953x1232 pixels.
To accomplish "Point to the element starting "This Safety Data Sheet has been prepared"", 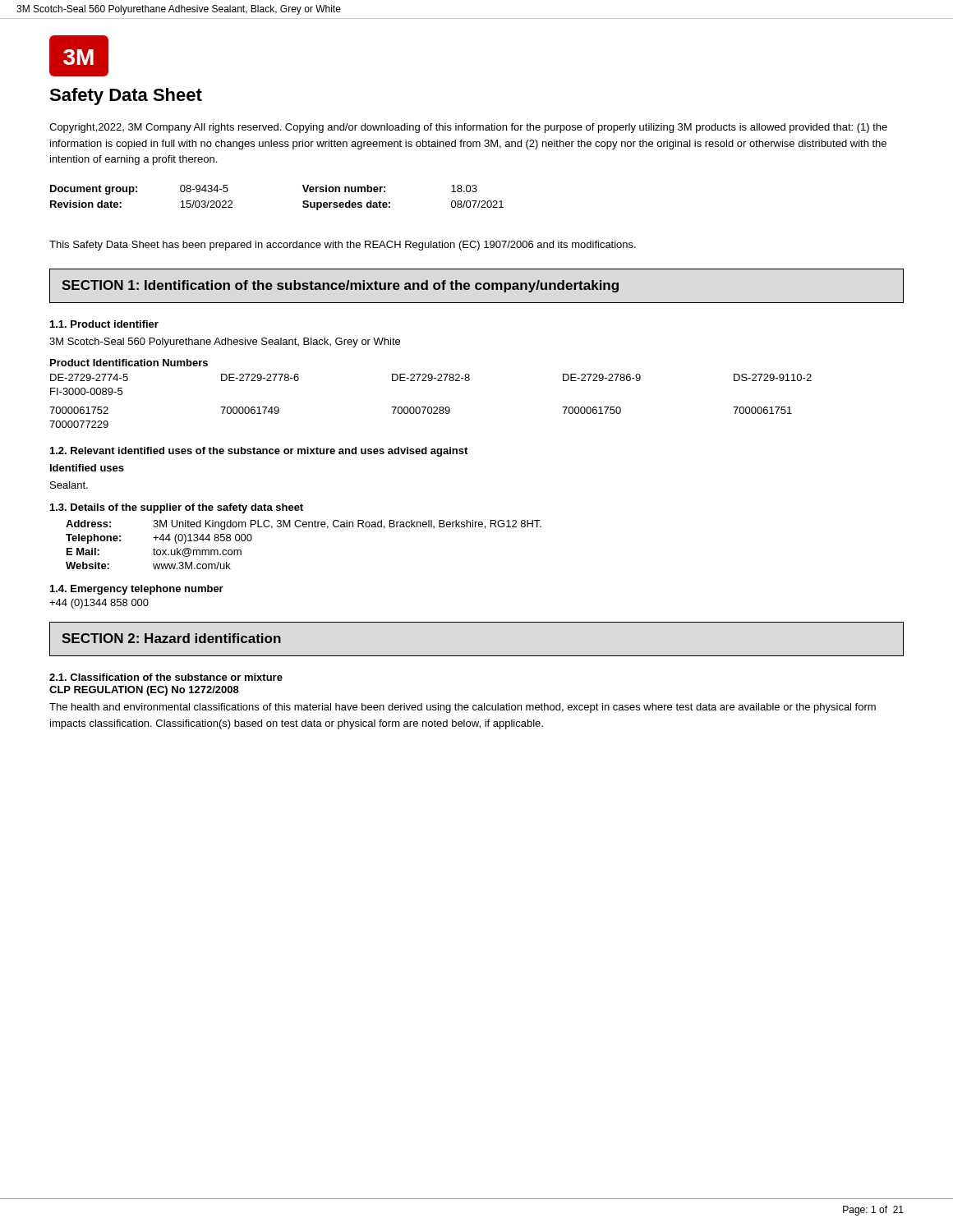I will [343, 244].
